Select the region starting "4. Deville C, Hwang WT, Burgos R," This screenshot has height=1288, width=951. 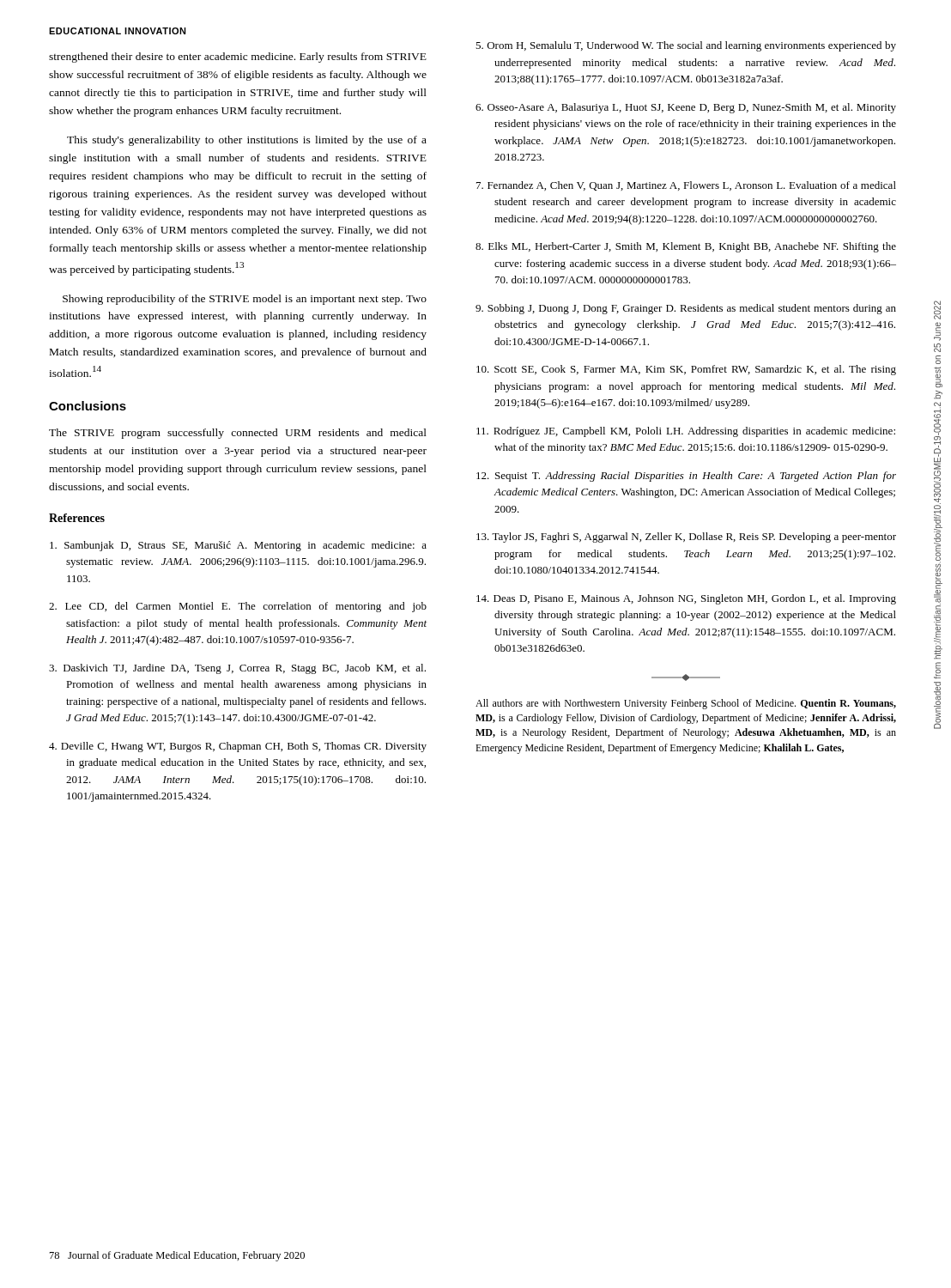238,771
